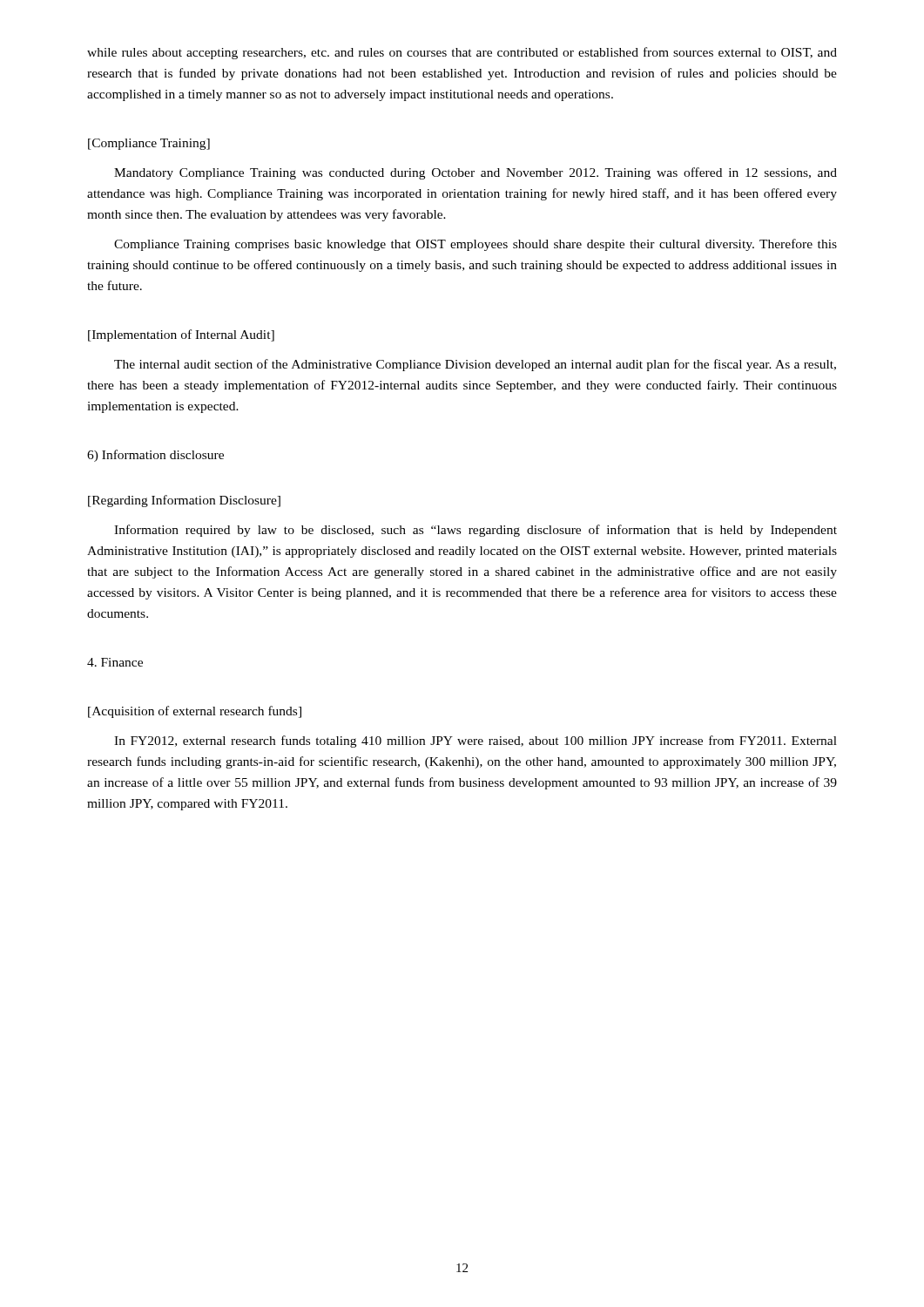Find the passage starting "Mandatory Compliance Training"

[462, 194]
